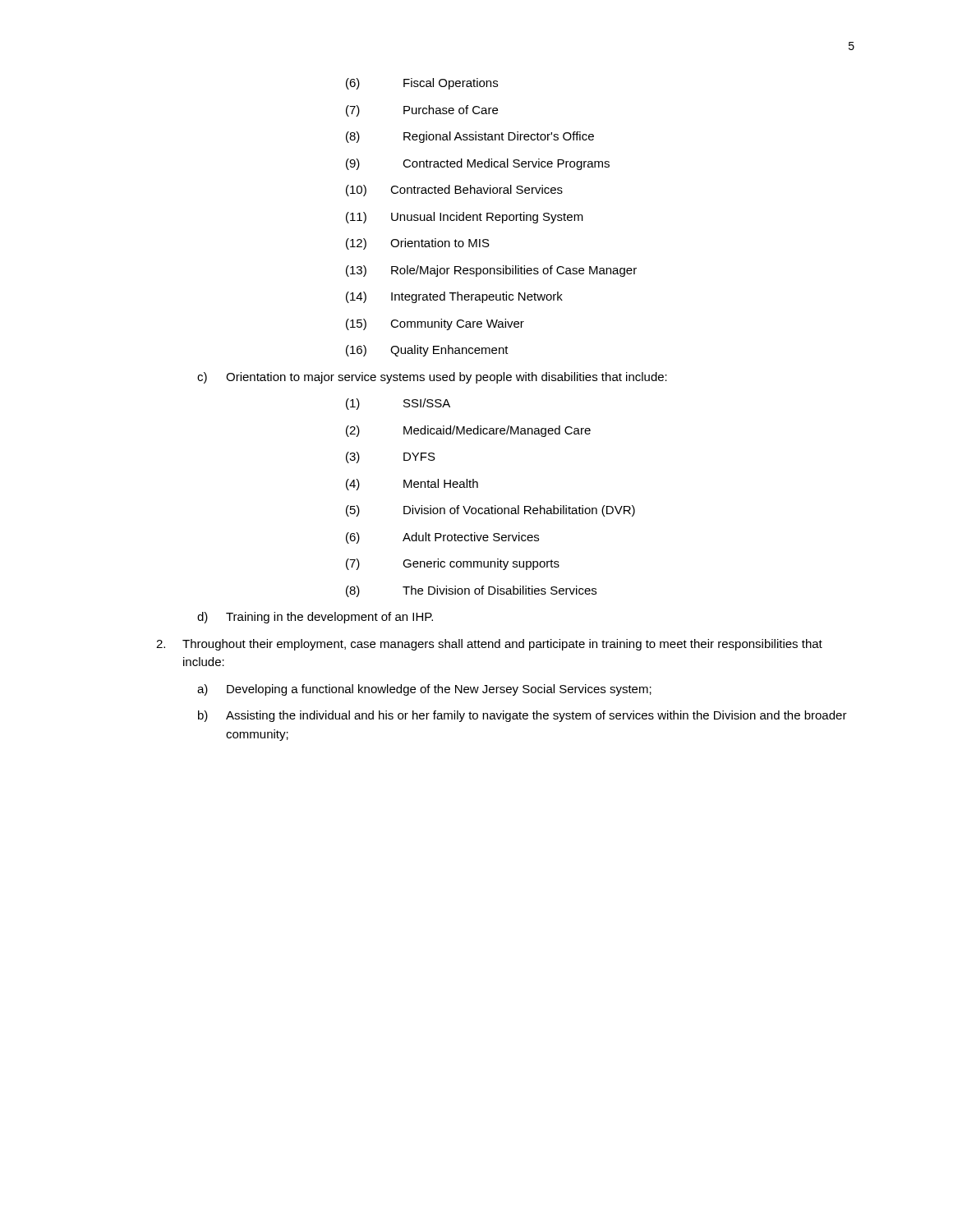Locate the text "(11) Unusual Incident Reporting System"

click(x=464, y=217)
